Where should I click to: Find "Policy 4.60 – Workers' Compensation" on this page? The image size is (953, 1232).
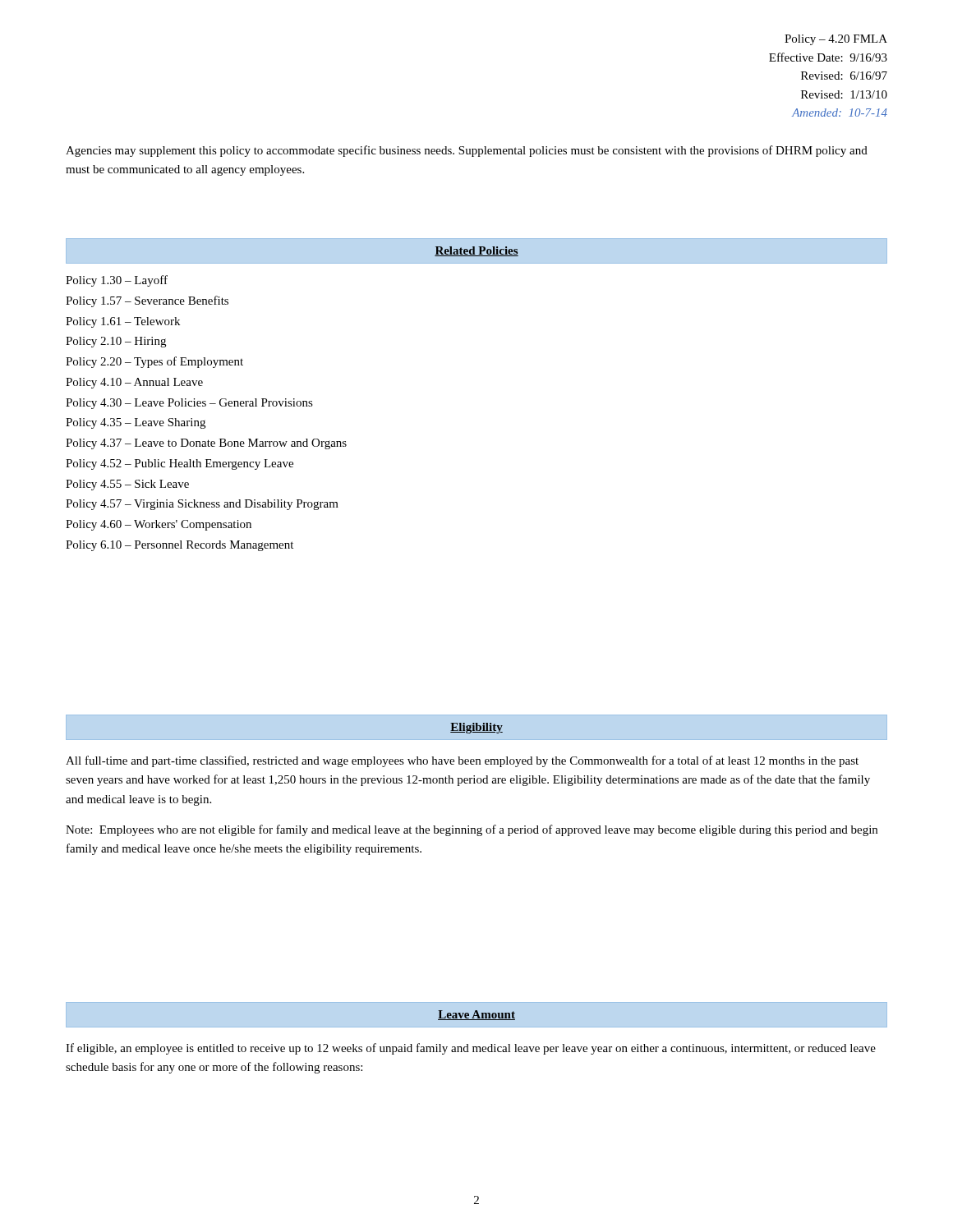pyautogui.click(x=159, y=524)
